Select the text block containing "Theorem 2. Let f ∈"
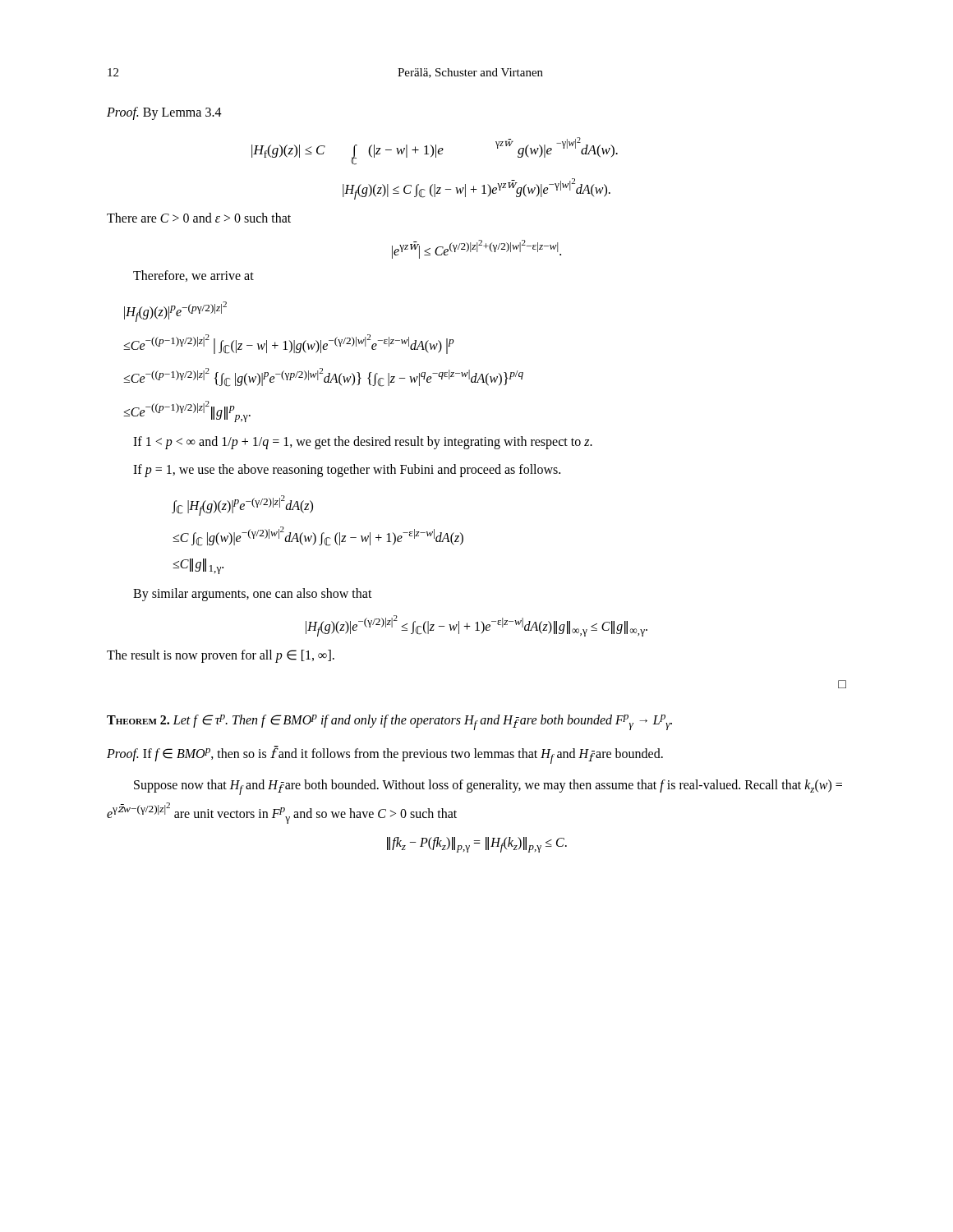The width and height of the screenshot is (953, 1232). pos(476,720)
